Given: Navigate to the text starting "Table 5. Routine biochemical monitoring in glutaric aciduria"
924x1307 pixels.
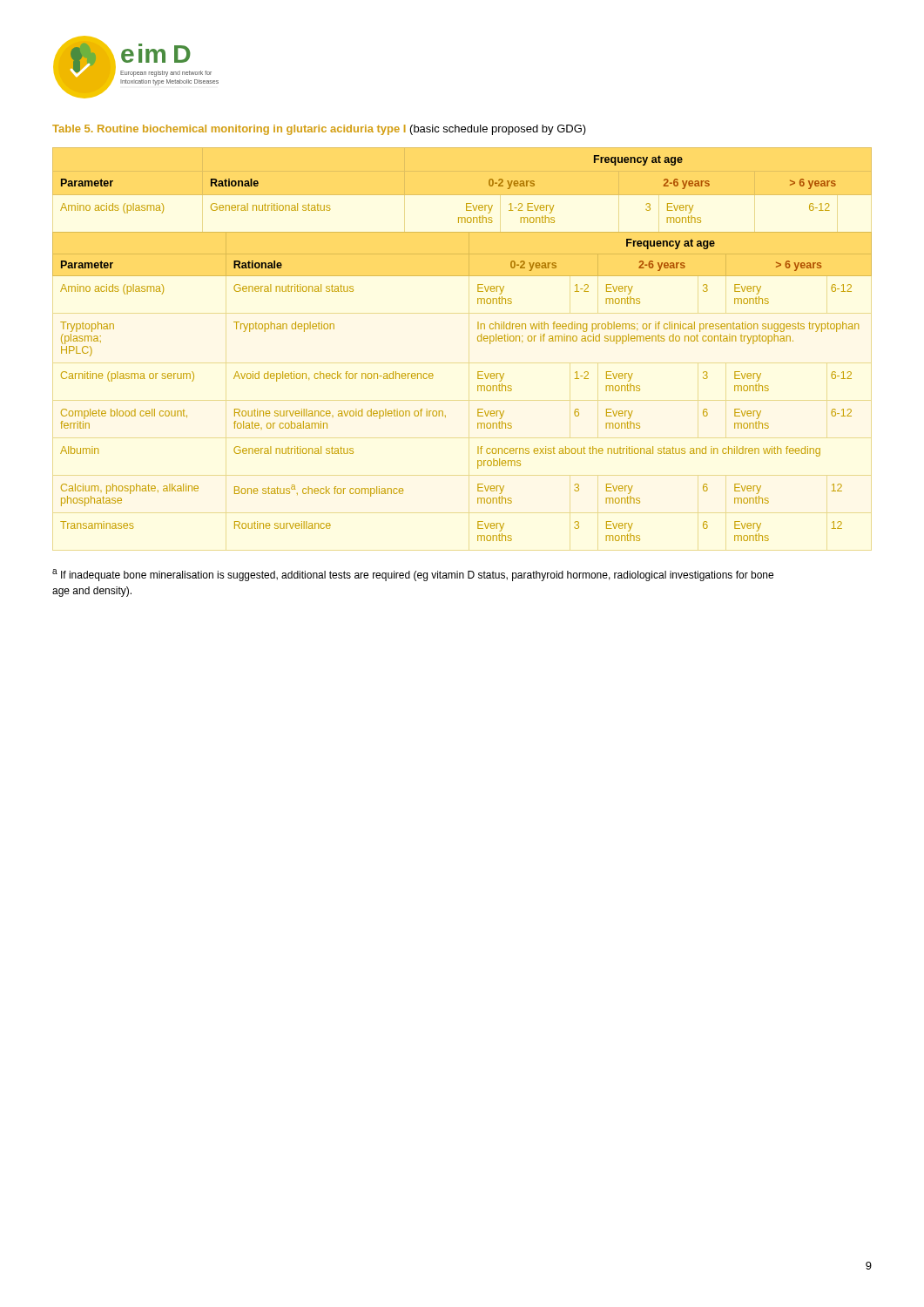Looking at the screenshot, I should pyautogui.click(x=319, y=128).
